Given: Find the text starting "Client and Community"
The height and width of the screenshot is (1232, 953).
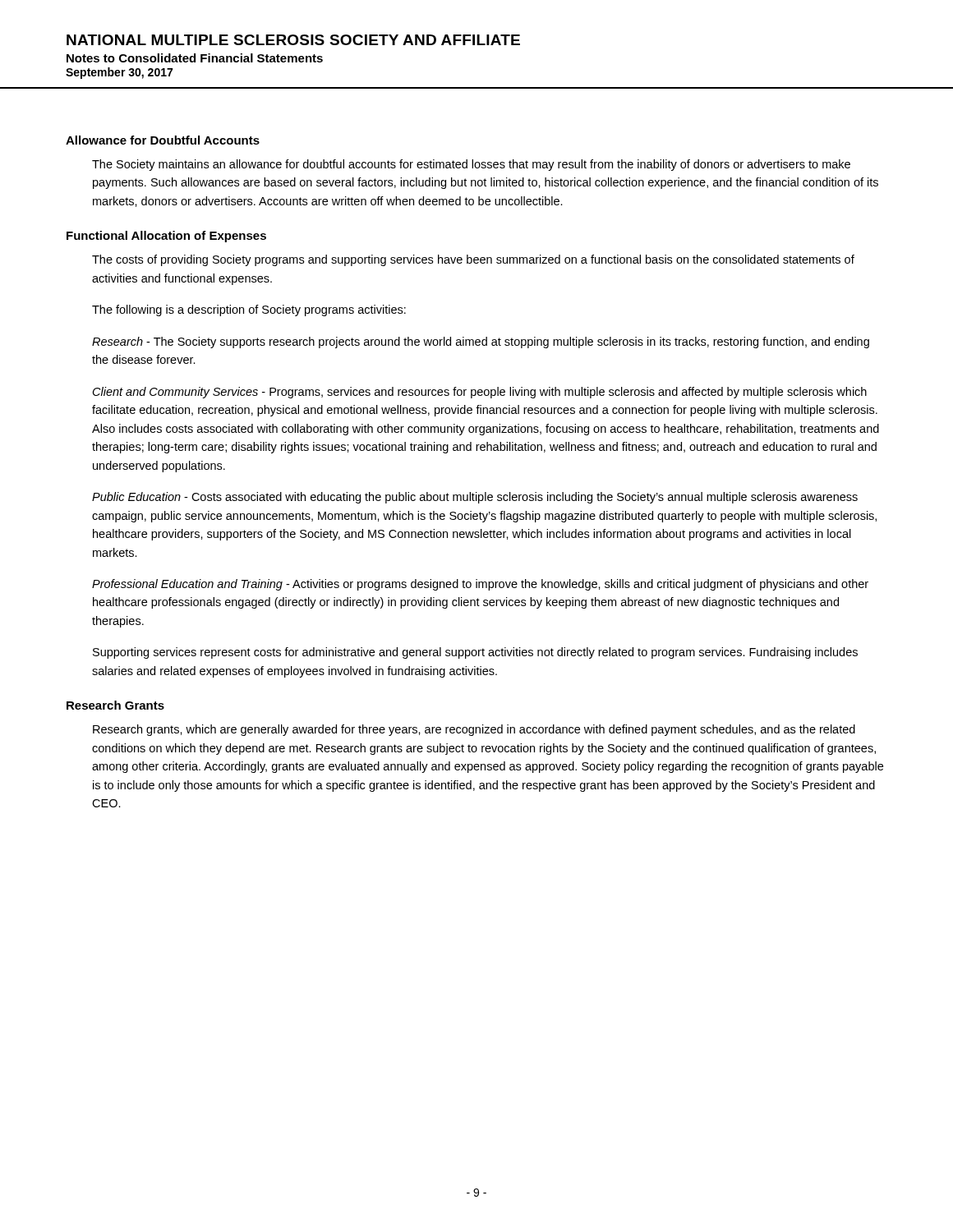Looking at the screenshot, I should tap(486, 428).
